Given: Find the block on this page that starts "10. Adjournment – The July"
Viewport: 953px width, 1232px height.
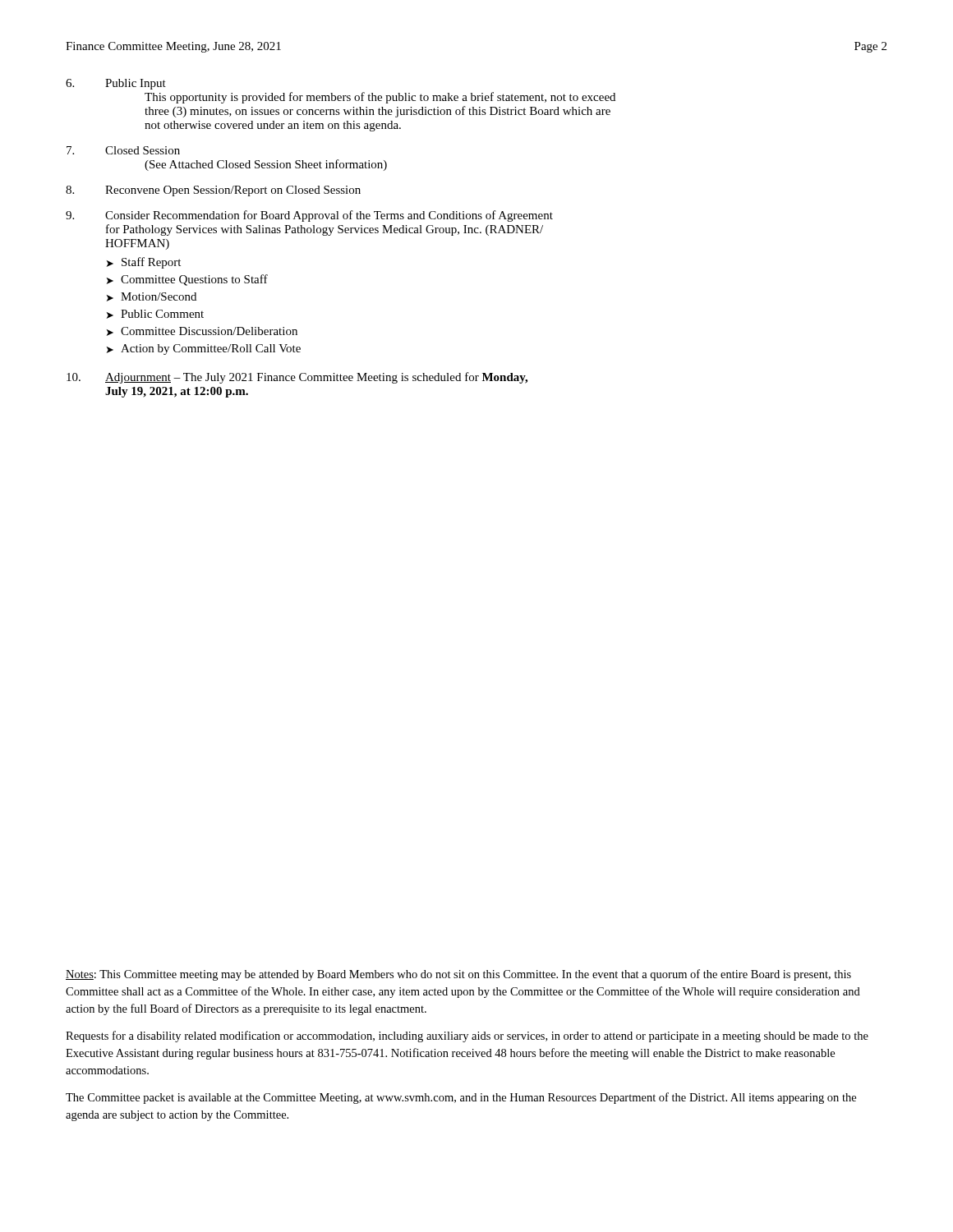Looking at the screenshot, I should pos(476,384).
